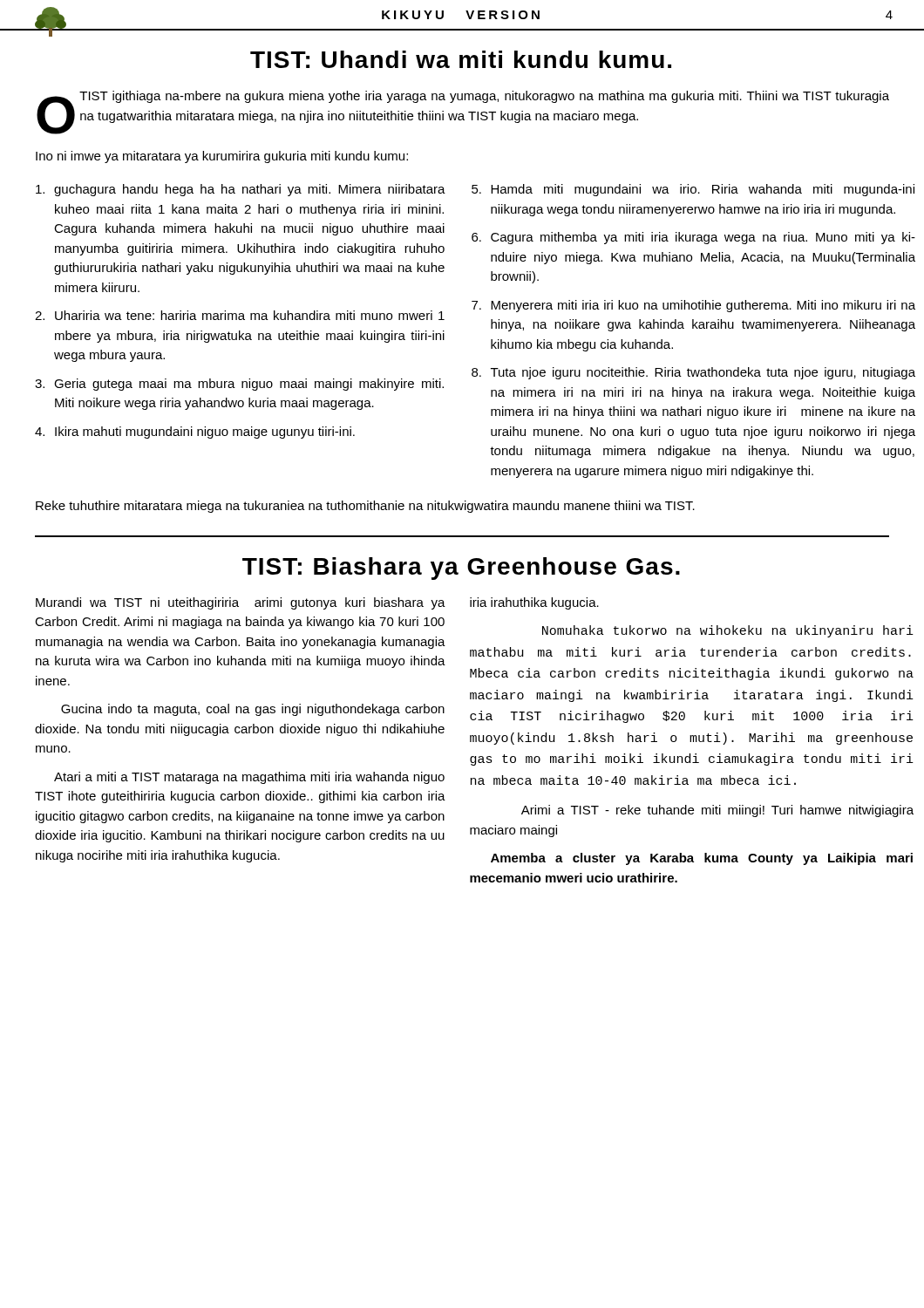This screenshot has width=924, height=1308.
Task: Select the list item with the text "8. Tuta njoe iguru"
Action: 693,422
